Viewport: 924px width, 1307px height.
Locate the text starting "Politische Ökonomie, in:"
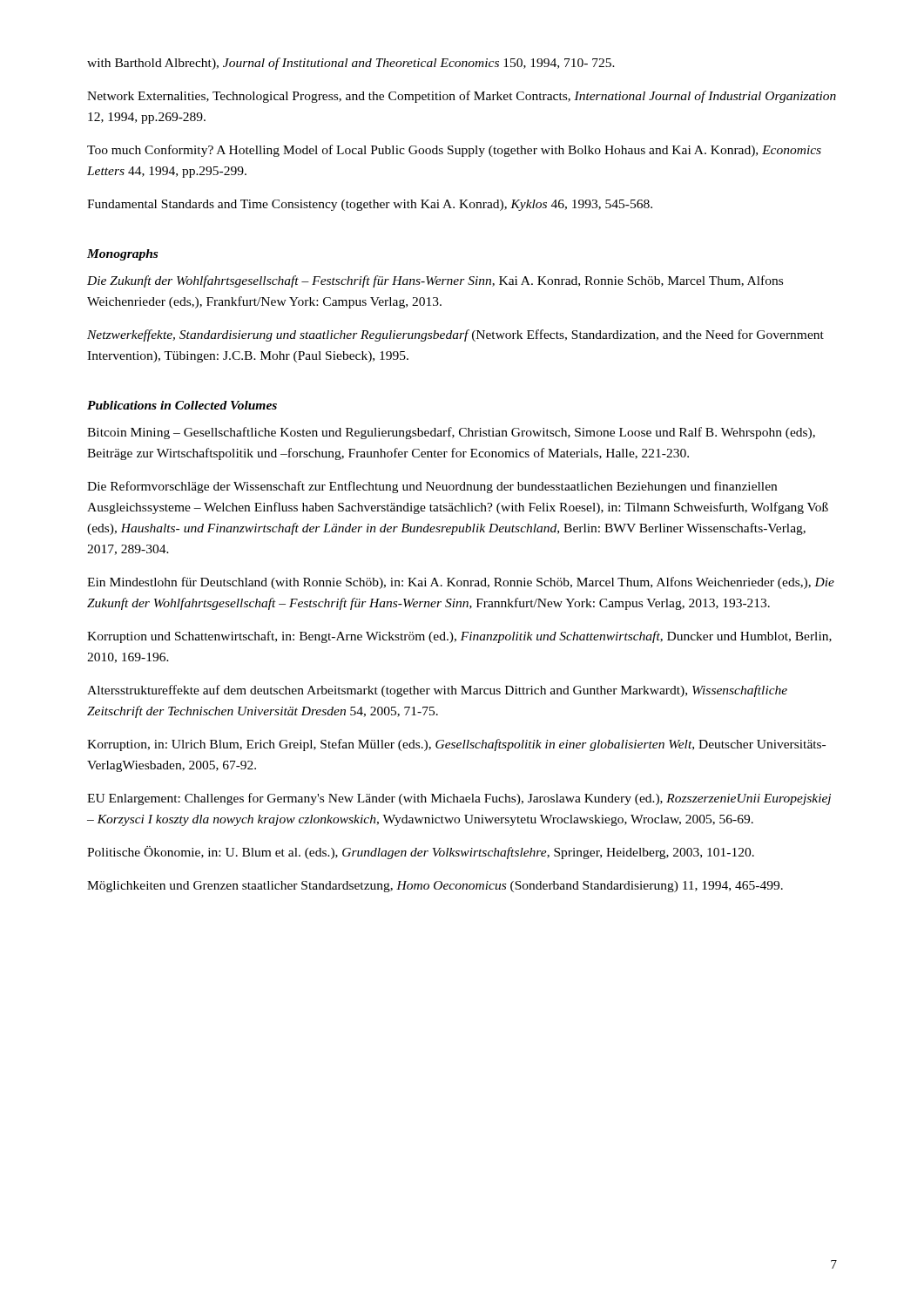coord(421,852)
